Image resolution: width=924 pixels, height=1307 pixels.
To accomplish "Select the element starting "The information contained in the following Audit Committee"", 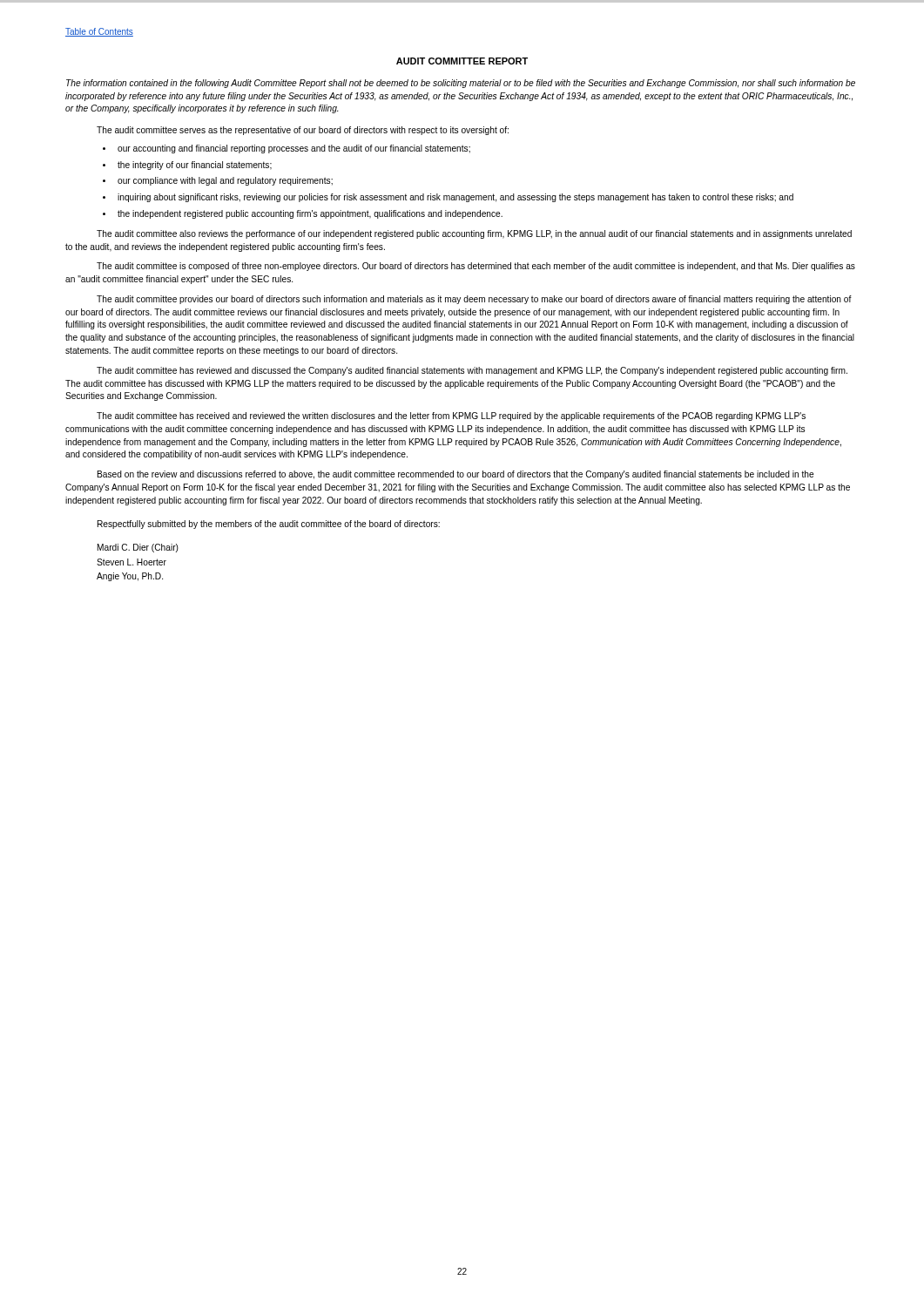I will click(x=460, y=96).
